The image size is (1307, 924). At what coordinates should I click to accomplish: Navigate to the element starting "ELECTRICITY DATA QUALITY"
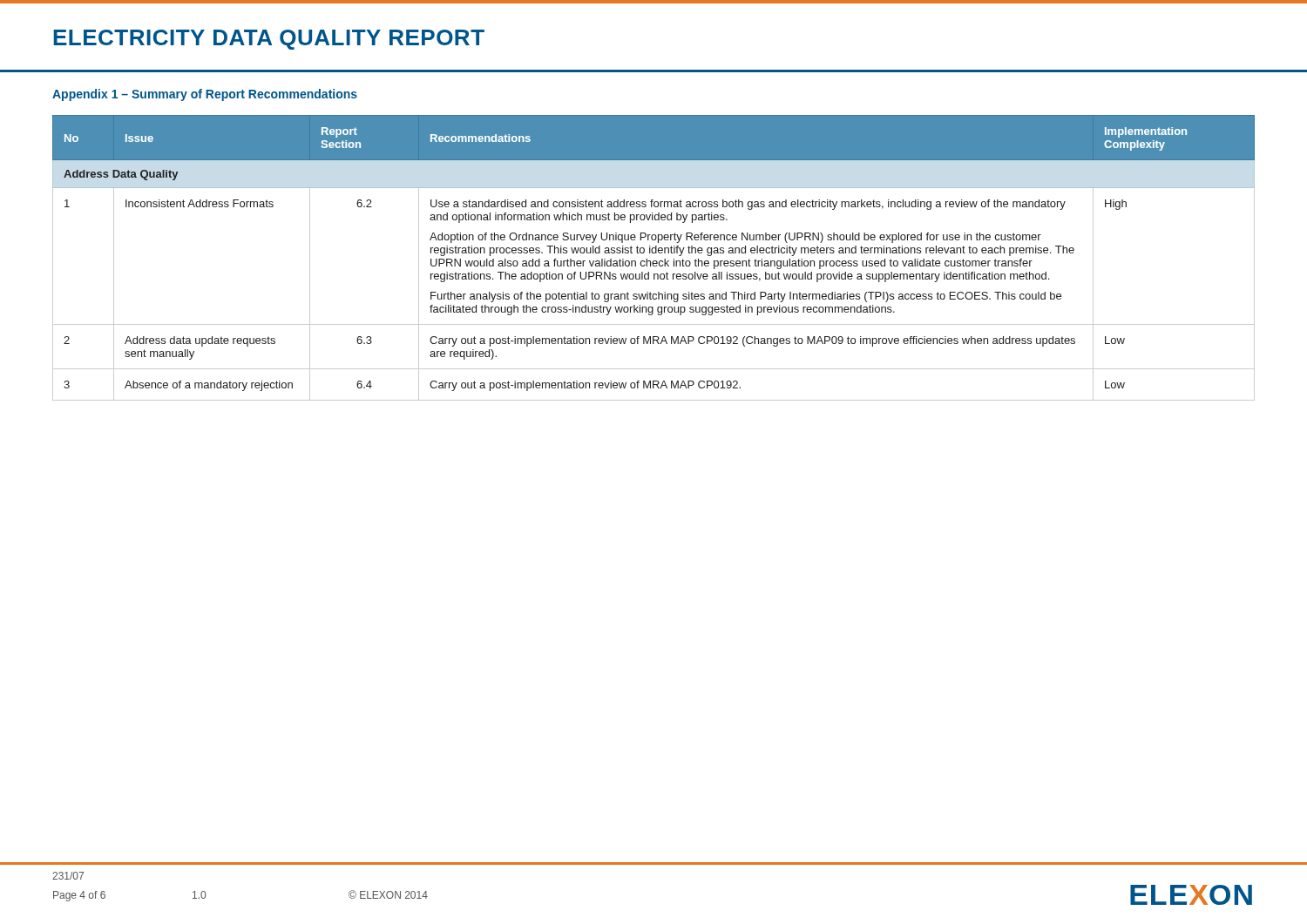pyautogui.click(x=269, y=37)
